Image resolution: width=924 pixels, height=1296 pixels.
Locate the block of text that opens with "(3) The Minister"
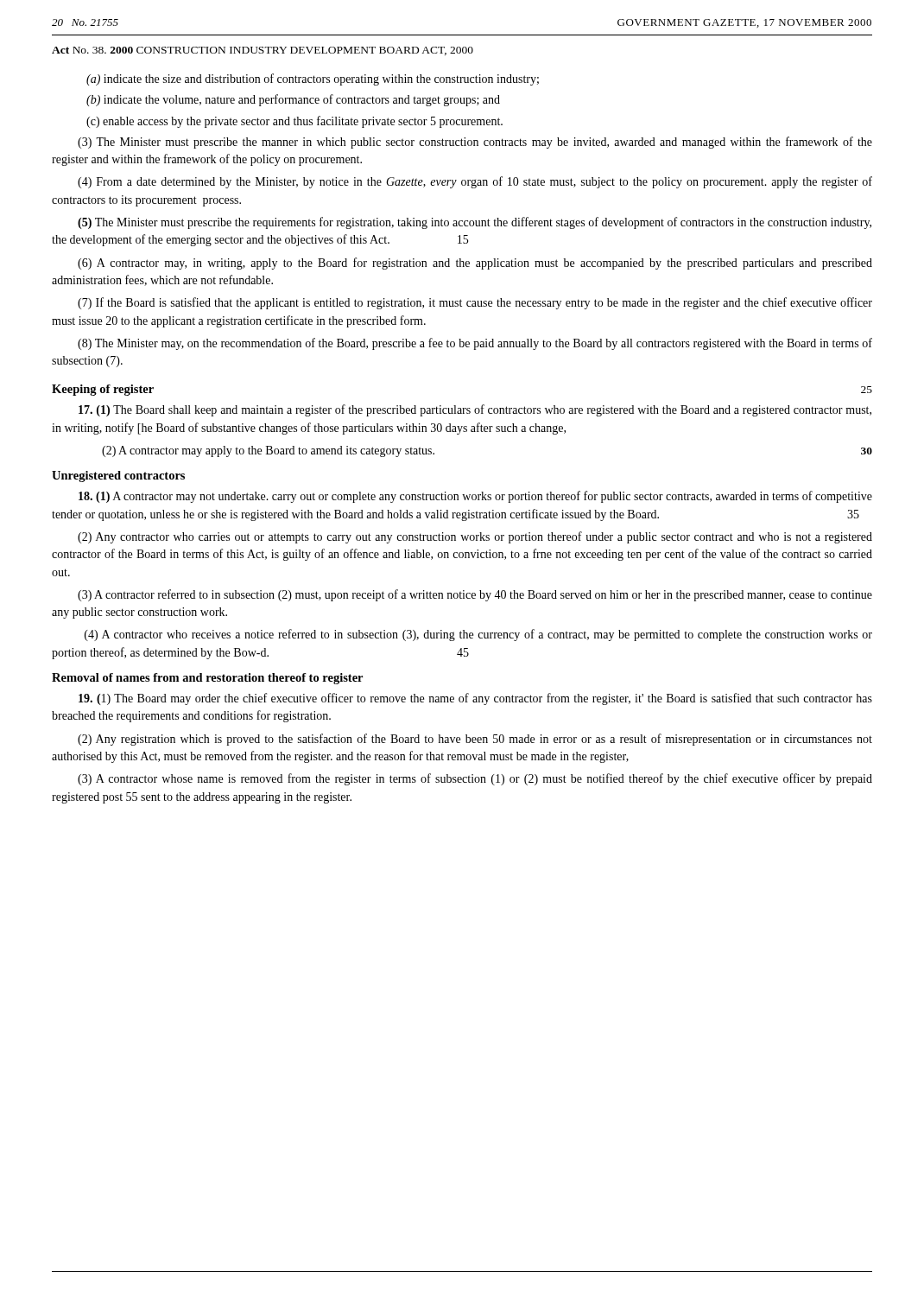[x=462, y=151]
